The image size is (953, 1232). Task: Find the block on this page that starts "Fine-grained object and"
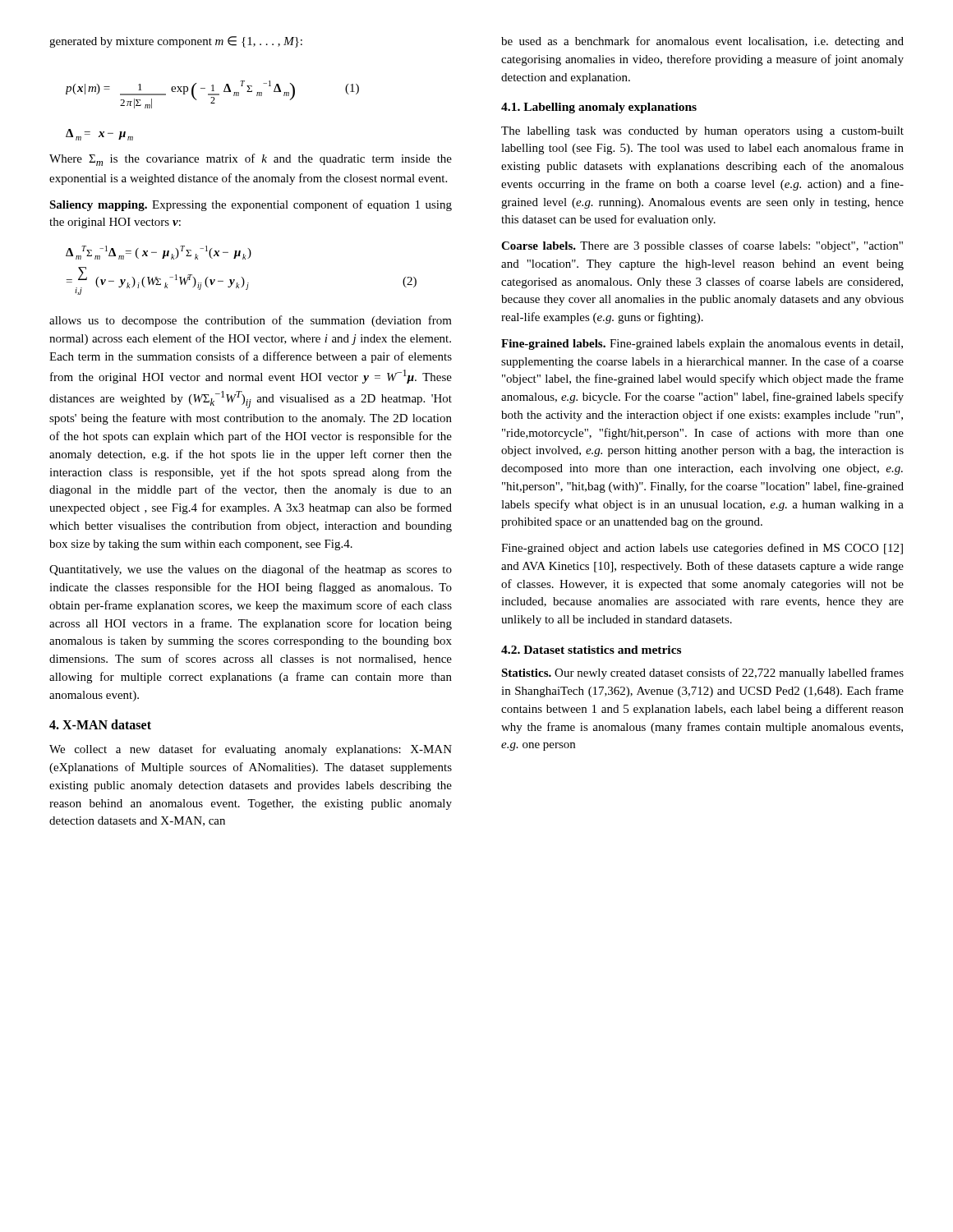coord(702,584)
